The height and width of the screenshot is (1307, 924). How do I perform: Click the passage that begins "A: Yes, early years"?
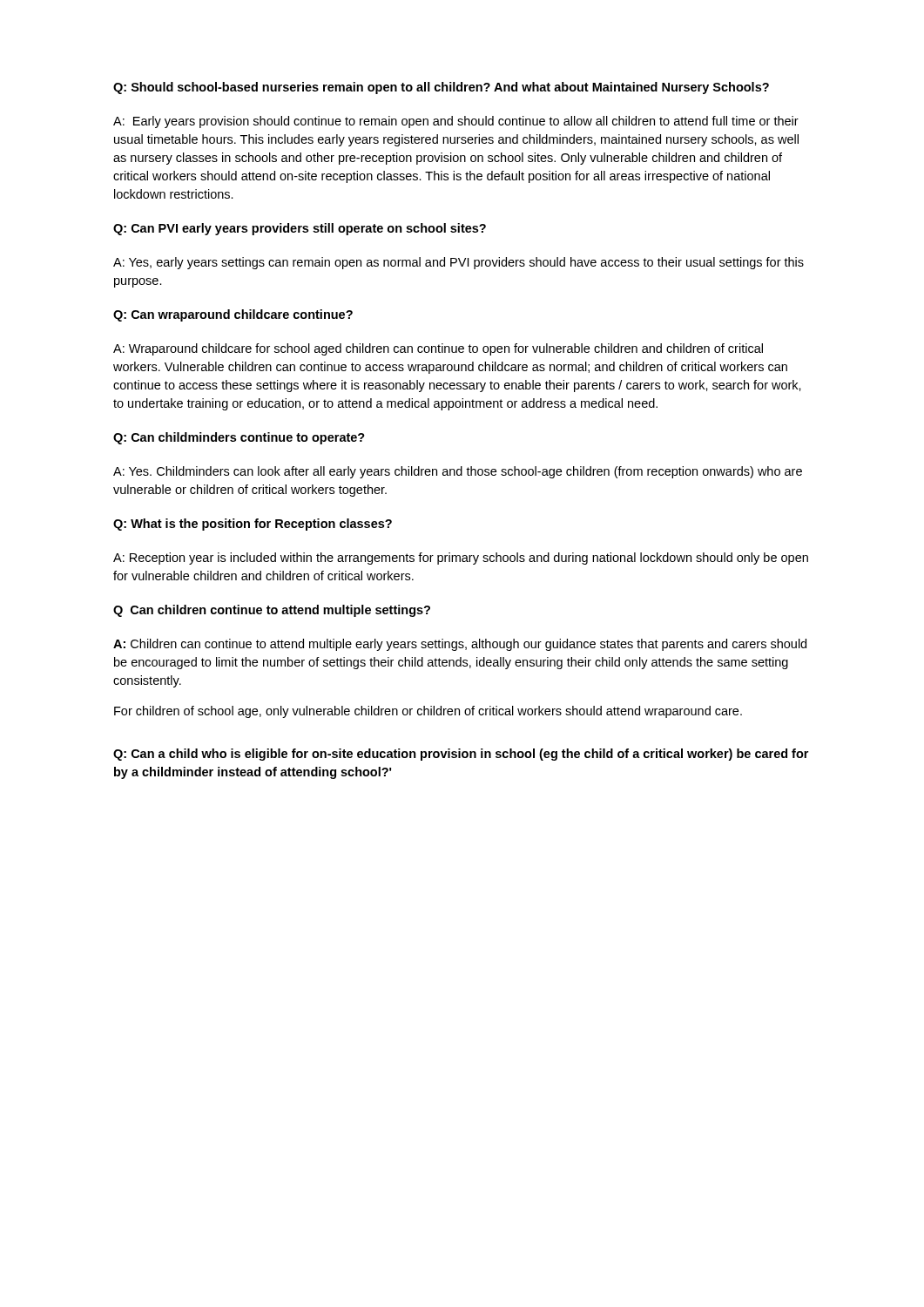pyautogui.click(x=462, y=272)
